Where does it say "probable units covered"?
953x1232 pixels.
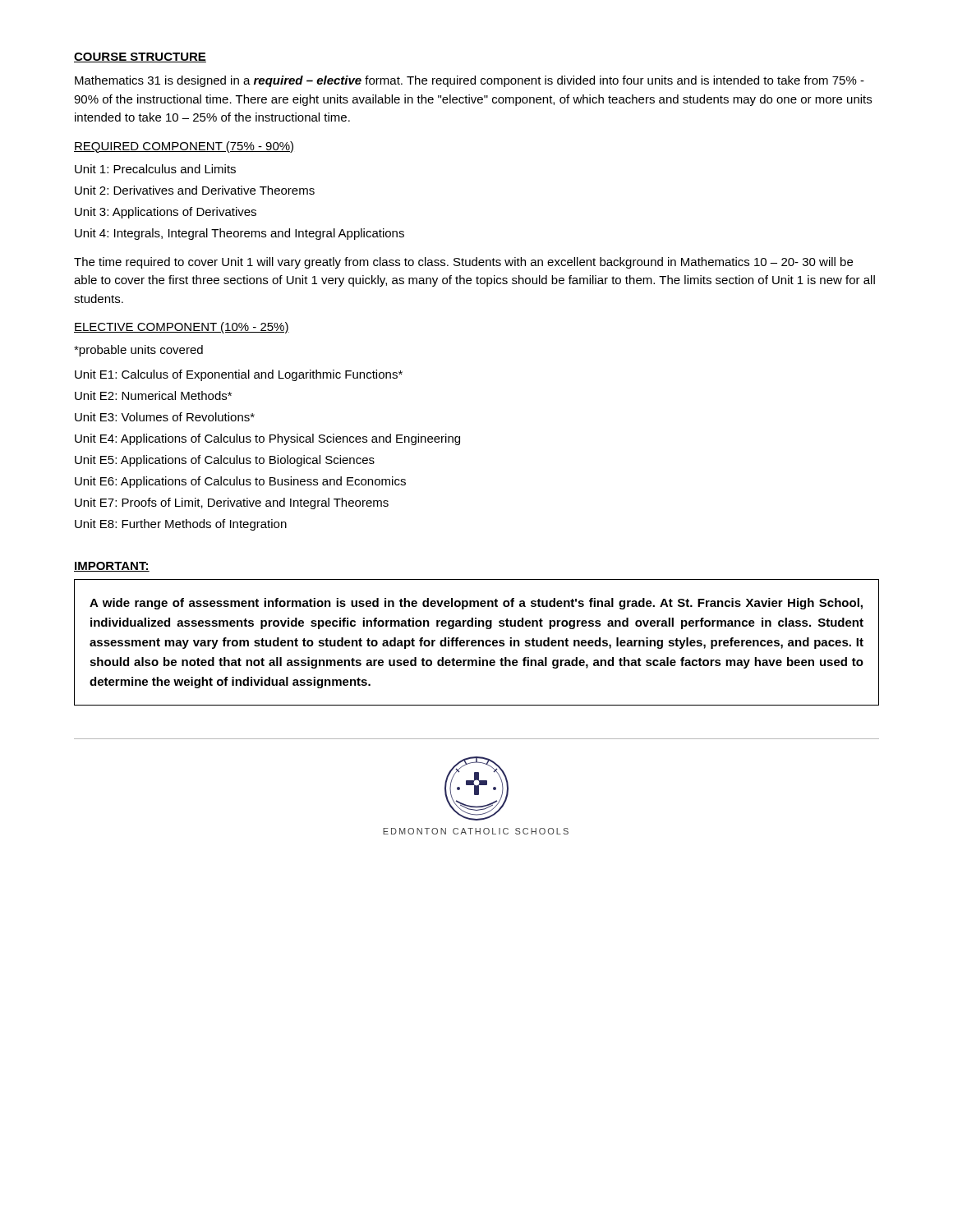tap(139, 349)
